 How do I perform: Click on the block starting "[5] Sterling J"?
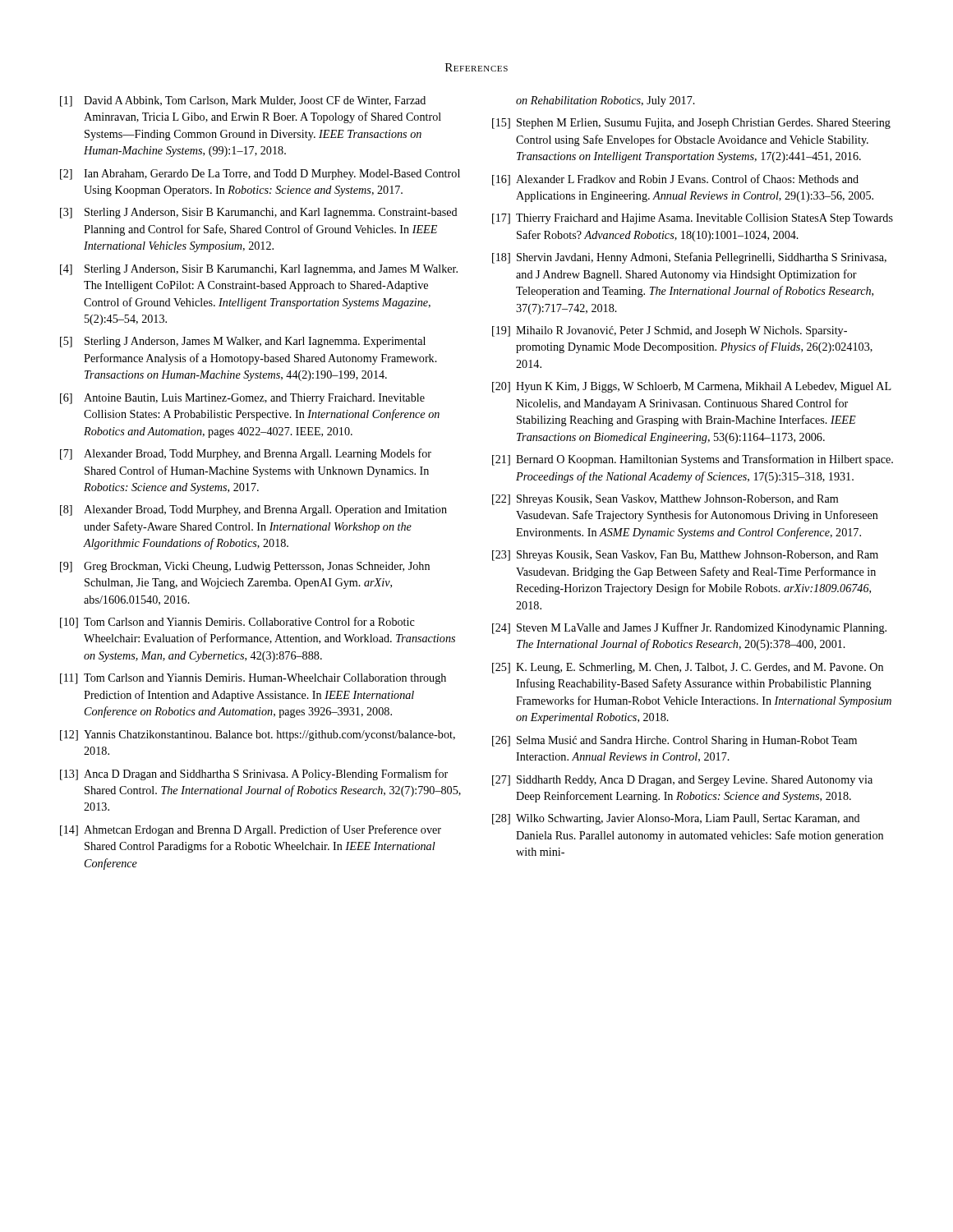260,358
